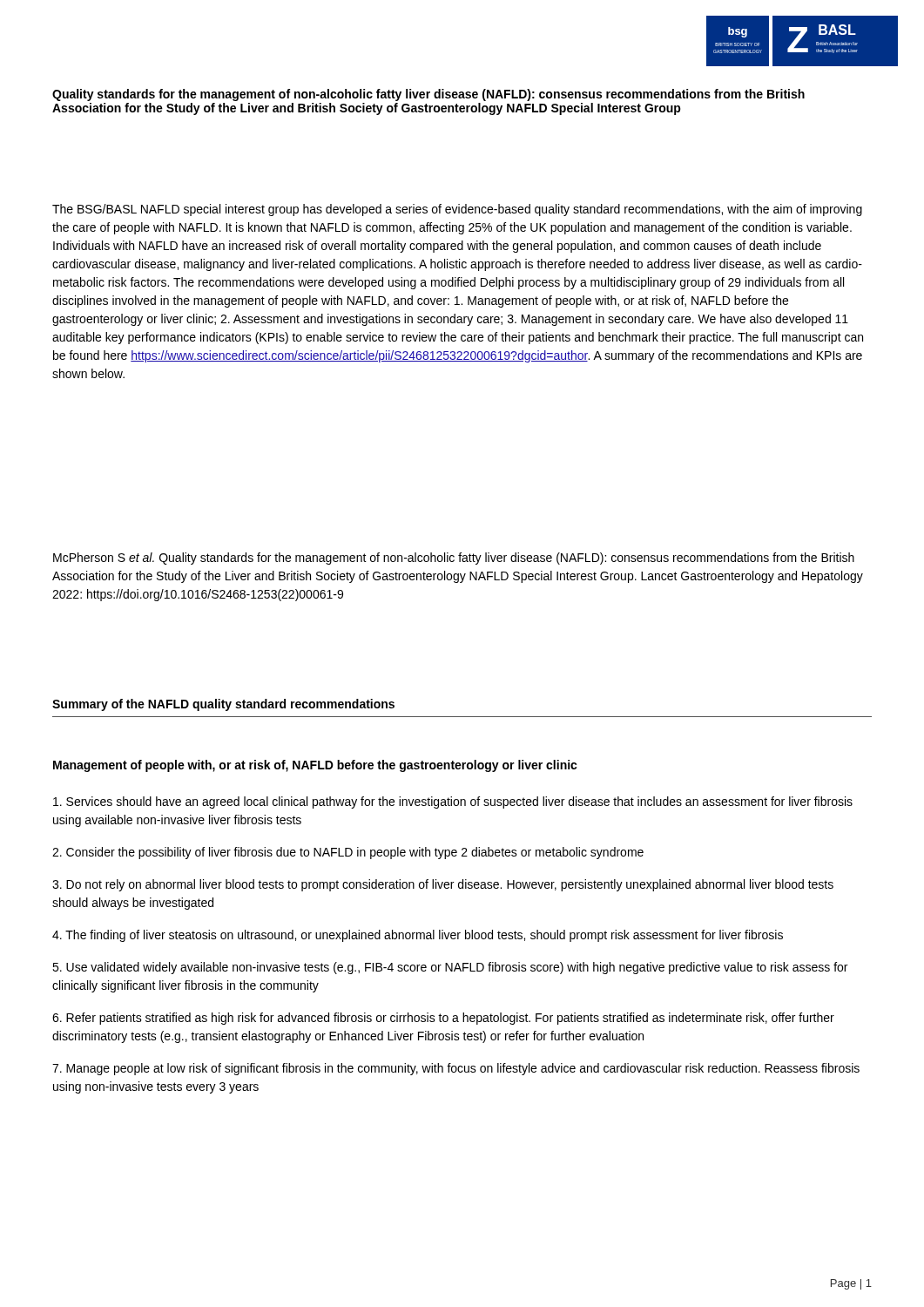Viewport: 924px width, 1307px height.
Task: Locate the text block that reads "The BSG/BASL NAFLD special"
Action: pyautogui.click(x=458, y=291)
